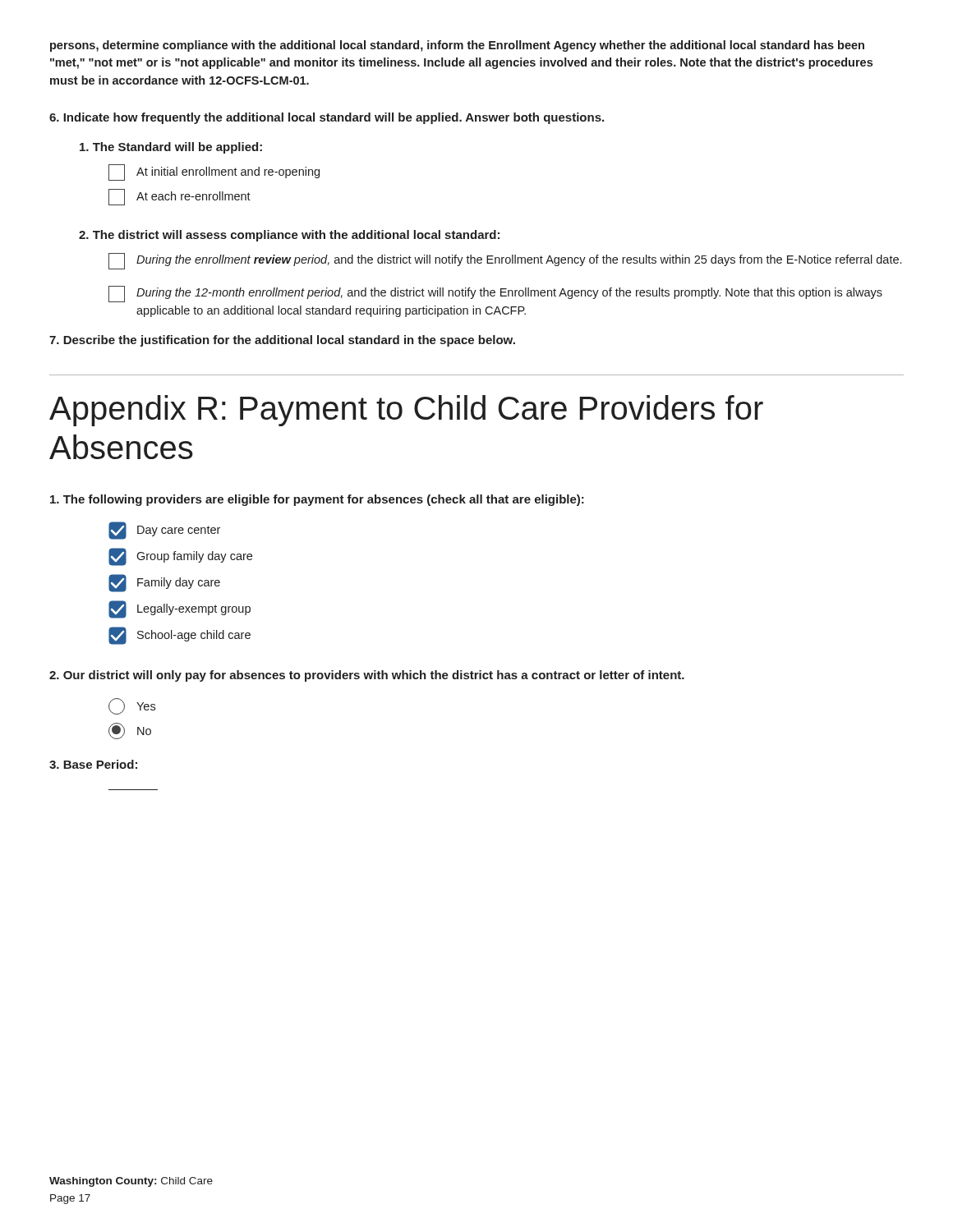
Task: Point to the block beginning "2. The district"
Action: click(x=491, y=234)
